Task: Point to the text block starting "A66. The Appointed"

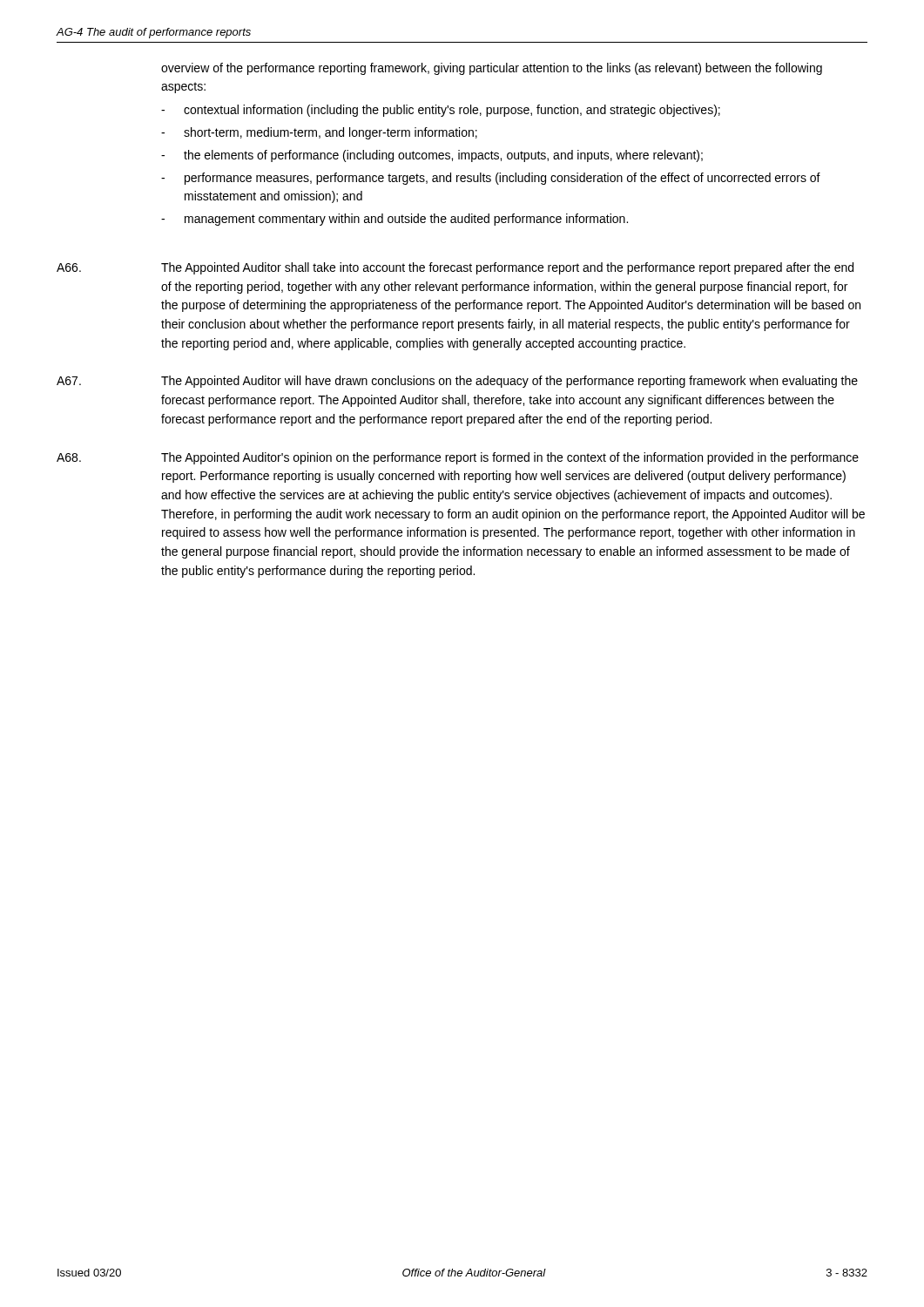Action: tap(462, 306)
